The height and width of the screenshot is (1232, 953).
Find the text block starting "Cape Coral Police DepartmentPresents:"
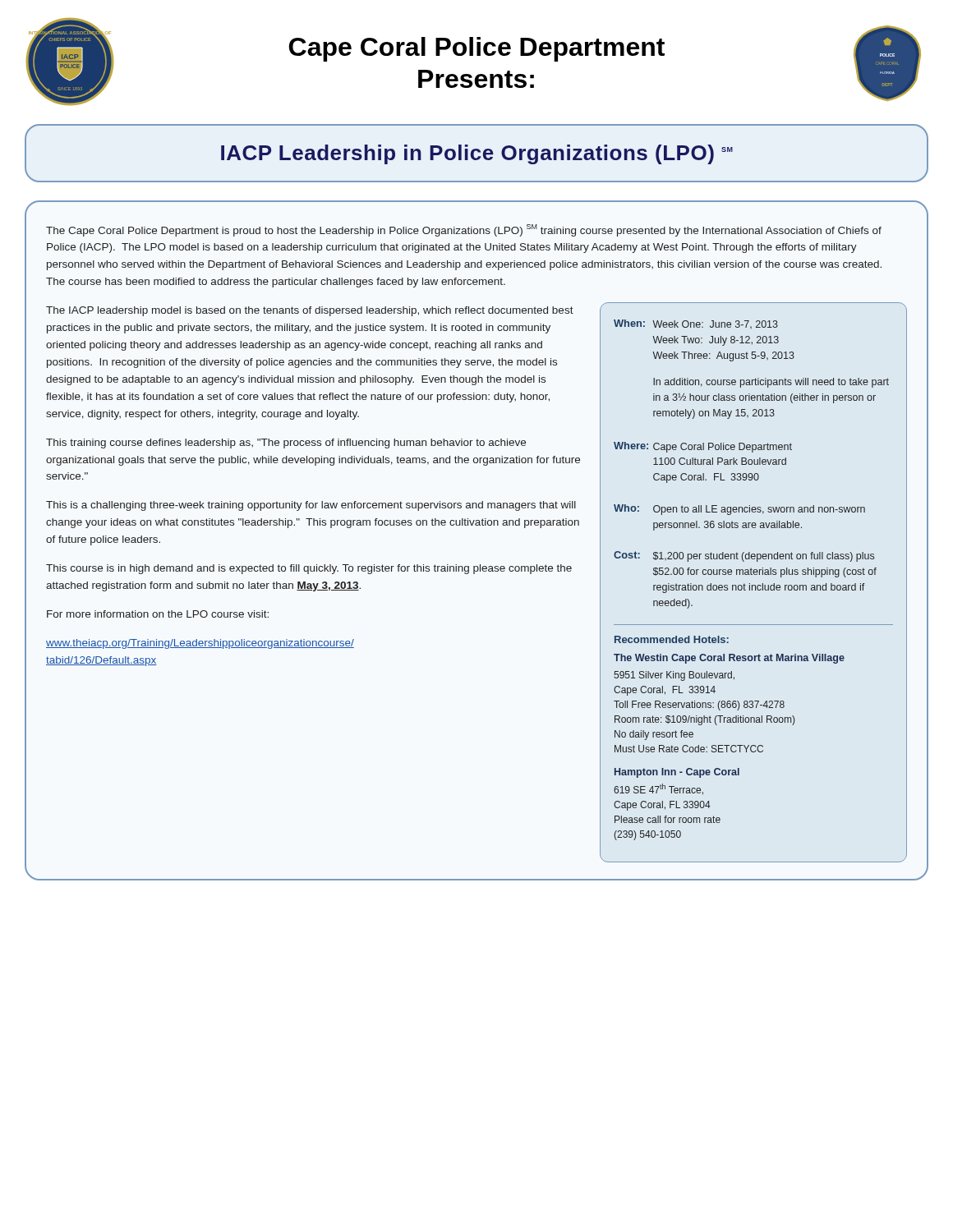[x=476, y=63]
